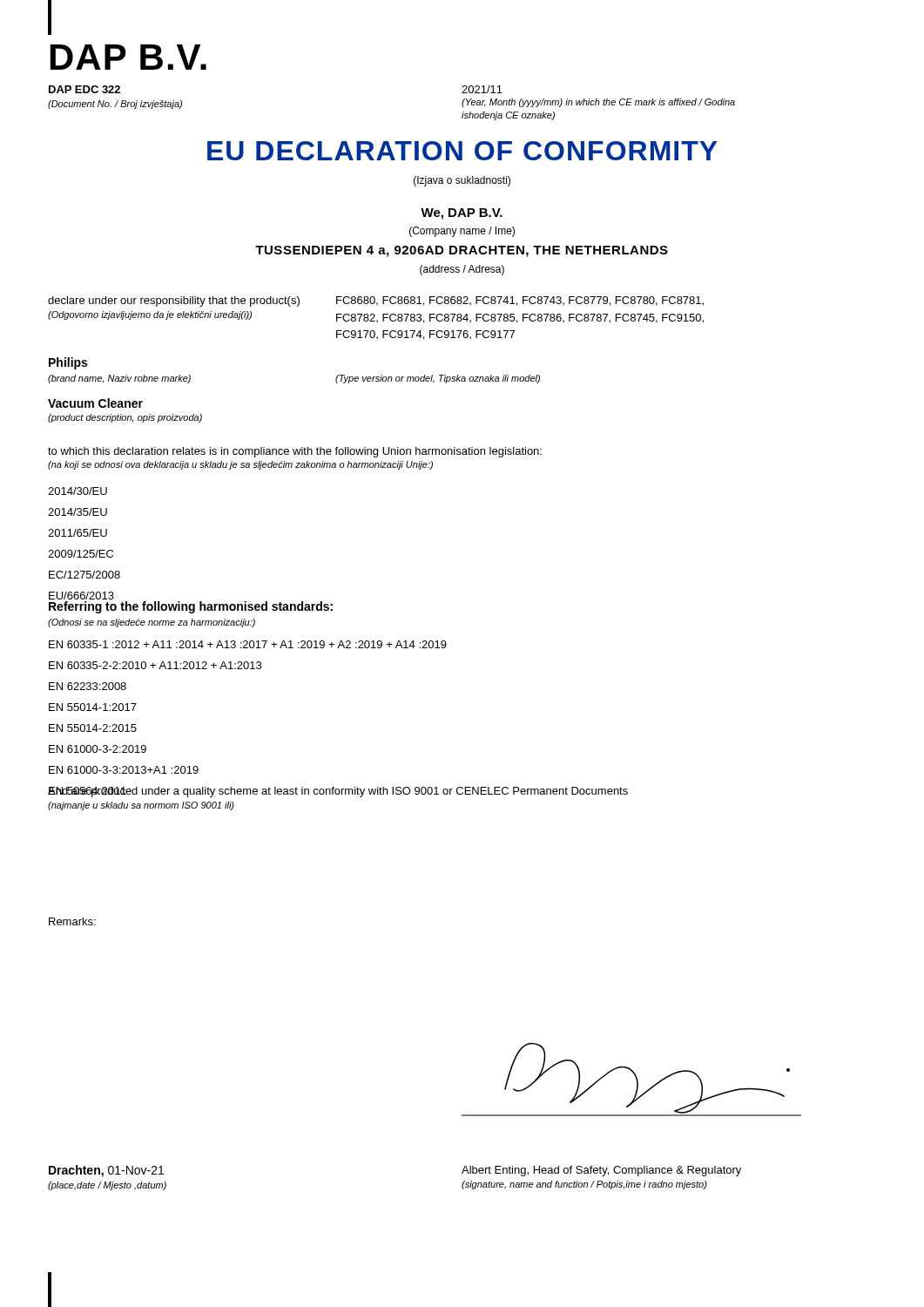
Task: Select the text block containing "(Type version or"
Action: pyautogui.click(x=438, y=378)
